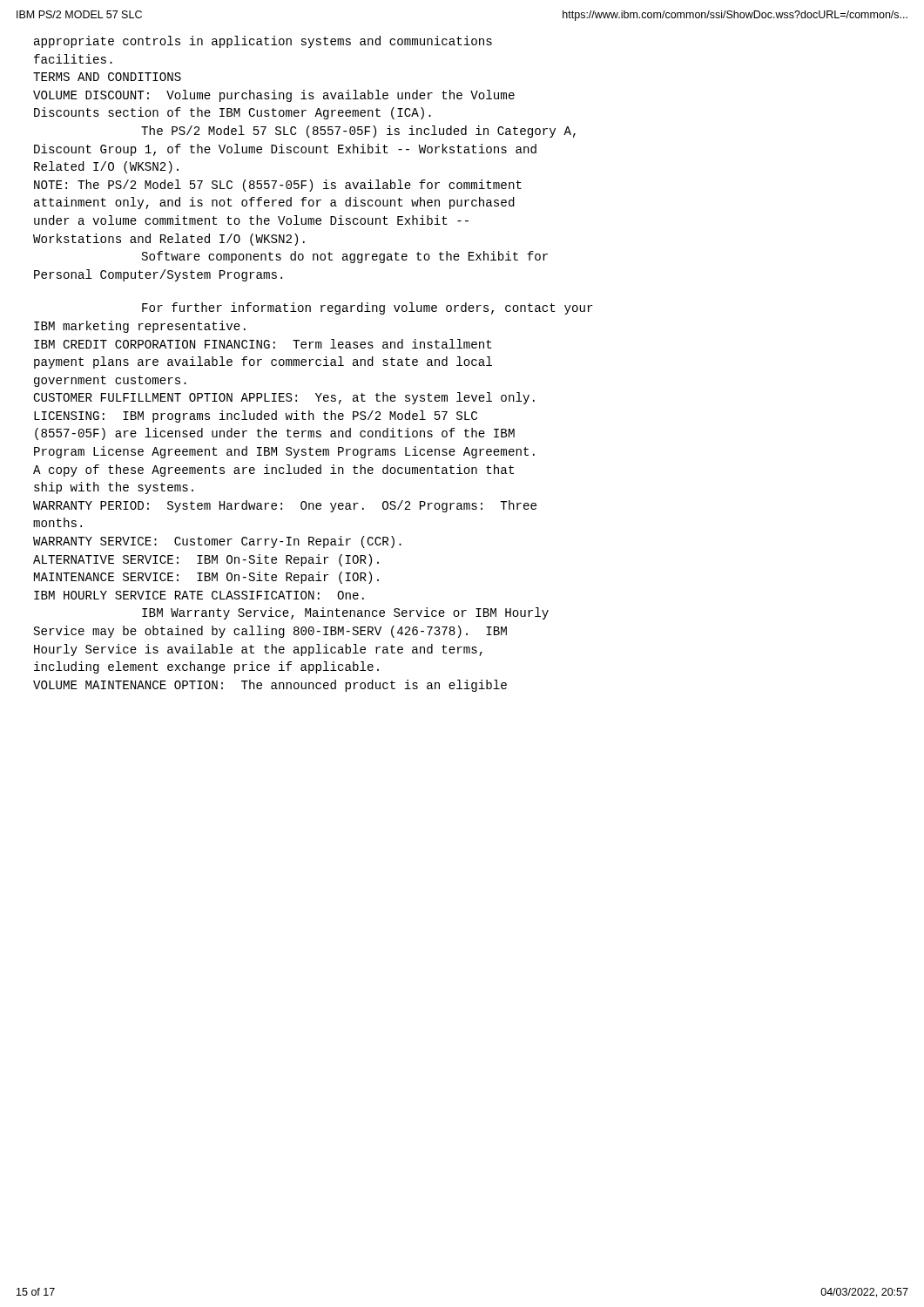Screen dimensions: 1307x924
Task: Select the text containing "ALTERNATIVE SERVICE: IBM On-Site Repair (IOR)."
Action: 207,560
